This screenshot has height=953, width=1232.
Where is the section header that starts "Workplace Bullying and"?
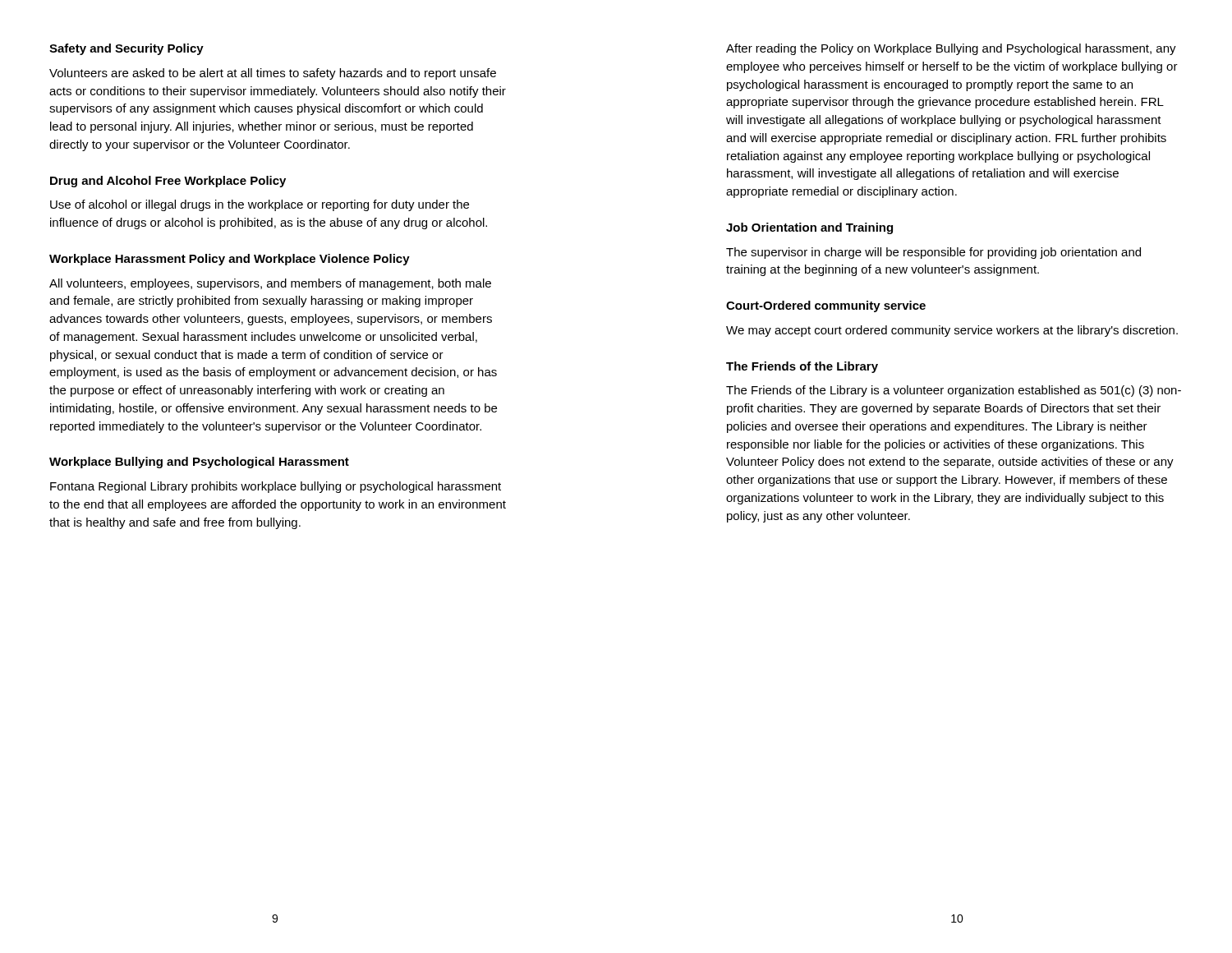point(199,461)
